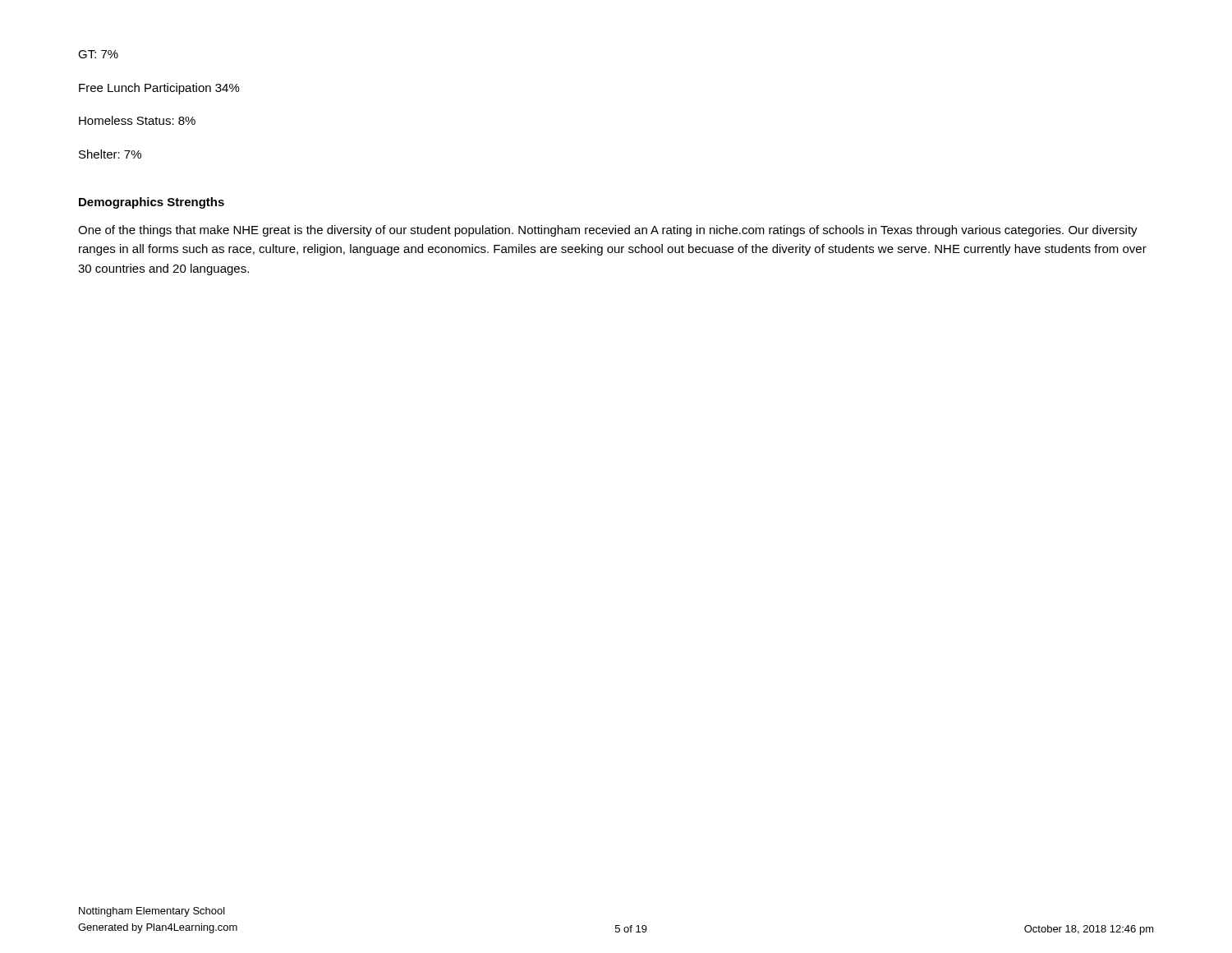
Task: Point to the text block starting "Demographics Strengths"
Action: tap(151, 202)
